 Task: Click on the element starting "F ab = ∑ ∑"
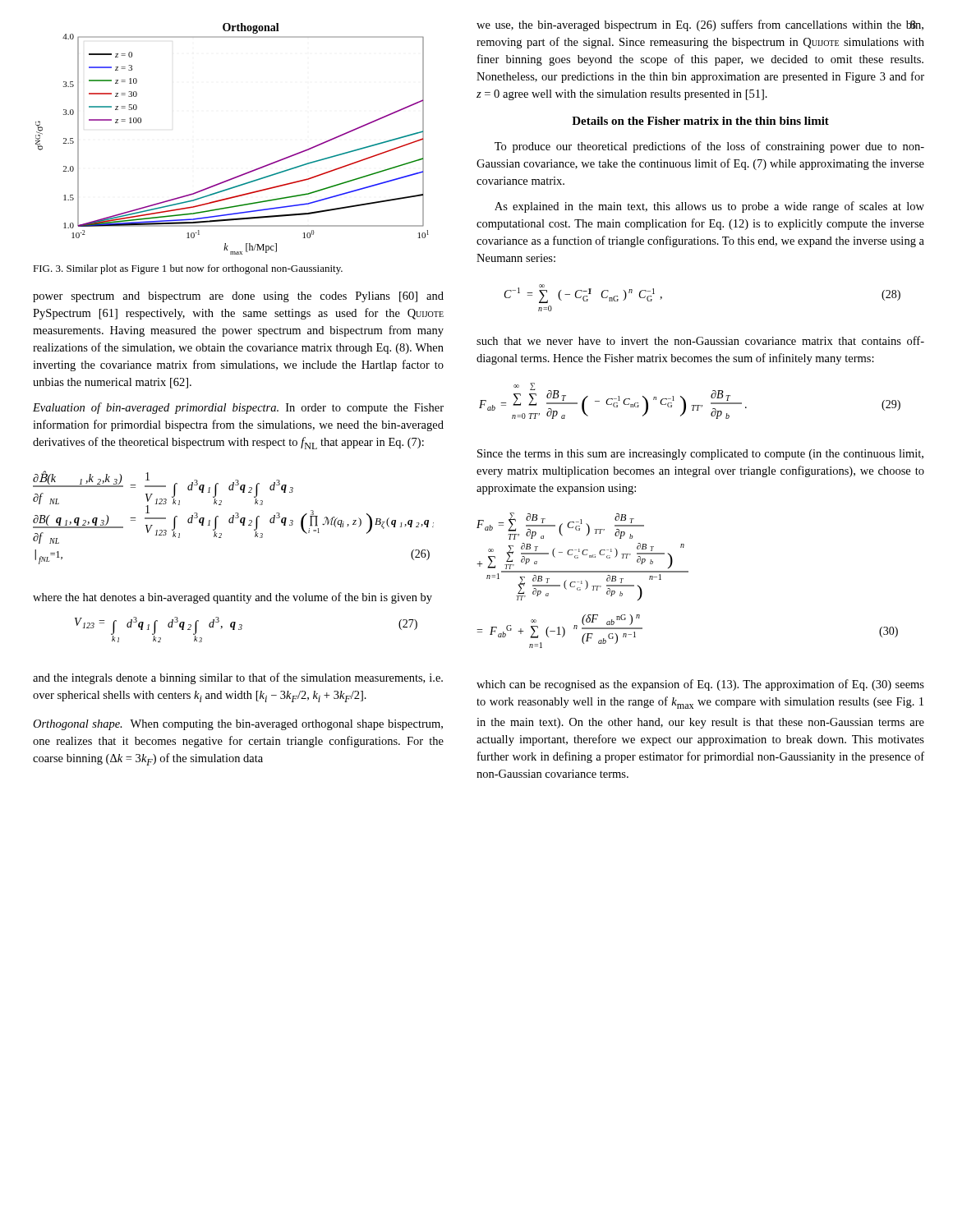click(698, 585)
